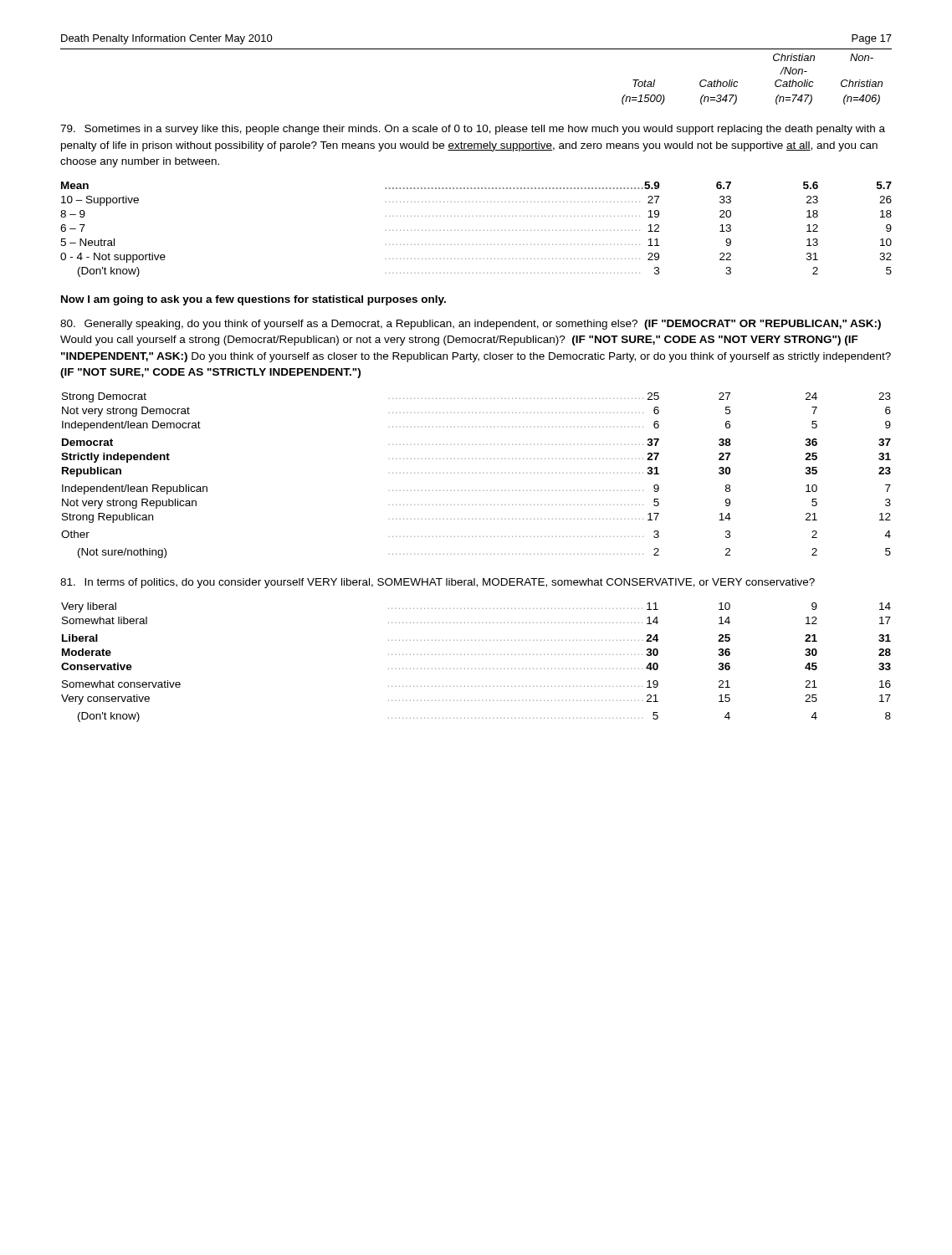Find the text block with the text "Sometimes in a survey like this, people"
The image size is (952, 1255).
click(473, 145)
